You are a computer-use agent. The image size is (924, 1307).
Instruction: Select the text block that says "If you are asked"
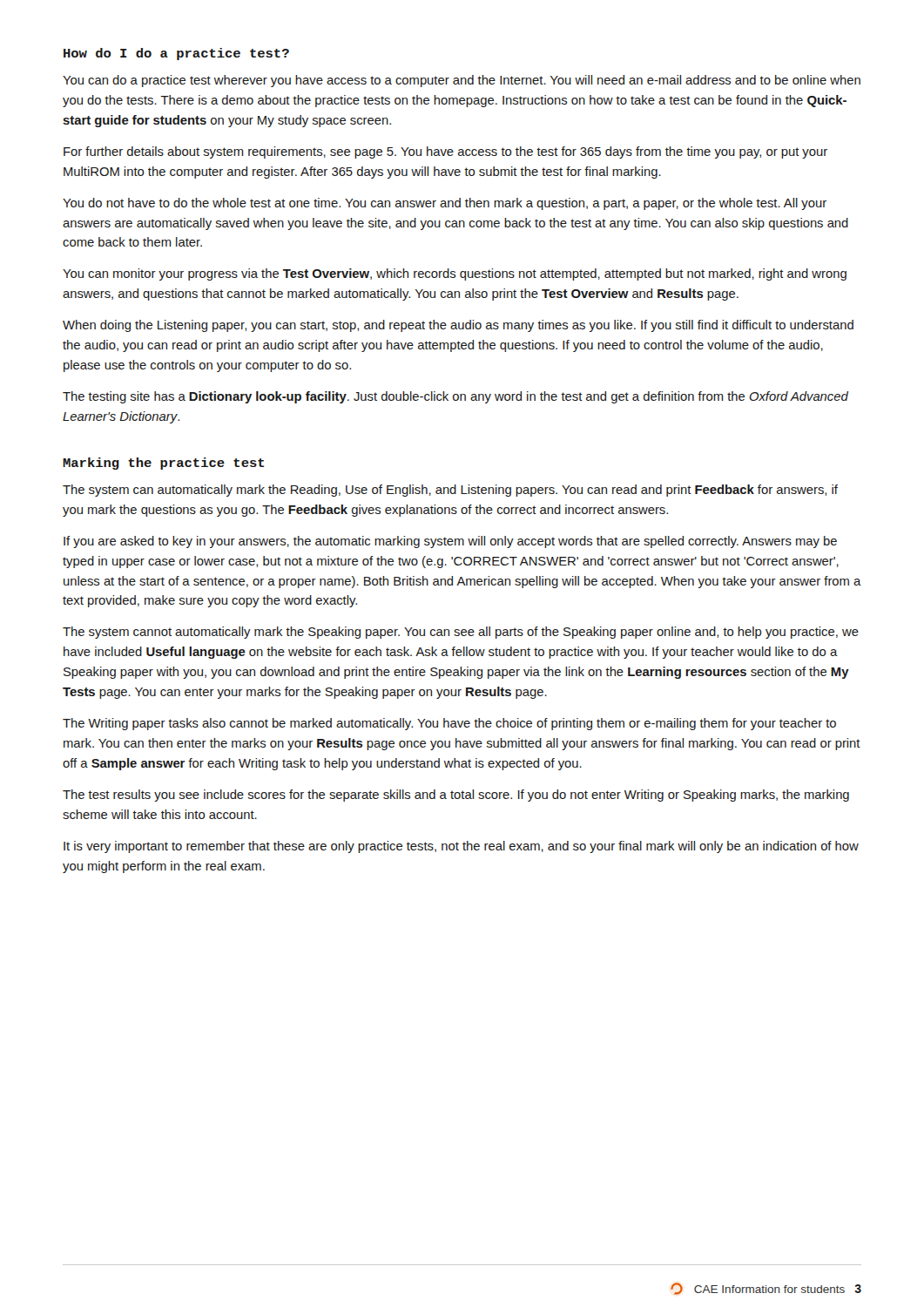[462, 571]
